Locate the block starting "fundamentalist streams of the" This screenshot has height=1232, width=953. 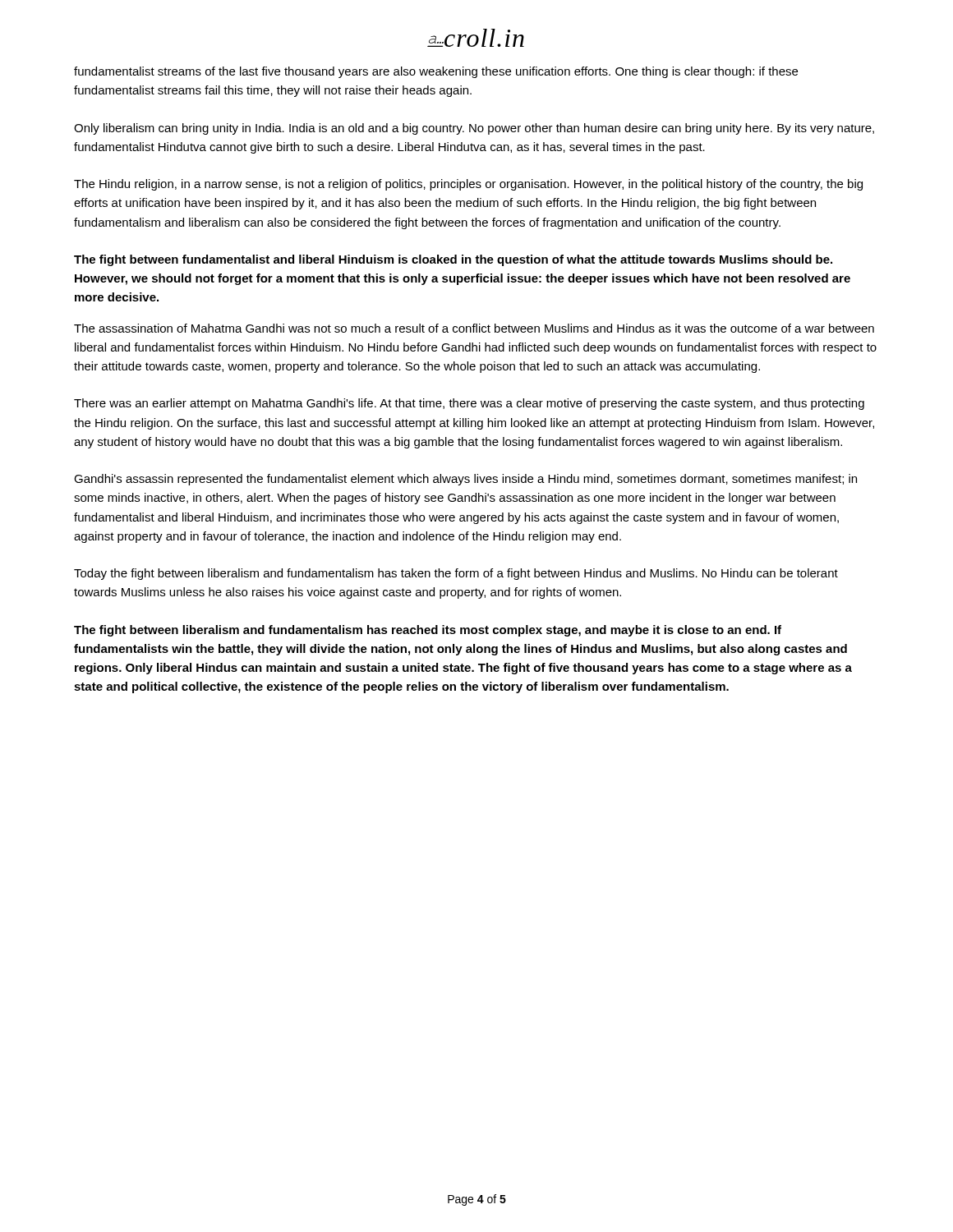point(436,81)
